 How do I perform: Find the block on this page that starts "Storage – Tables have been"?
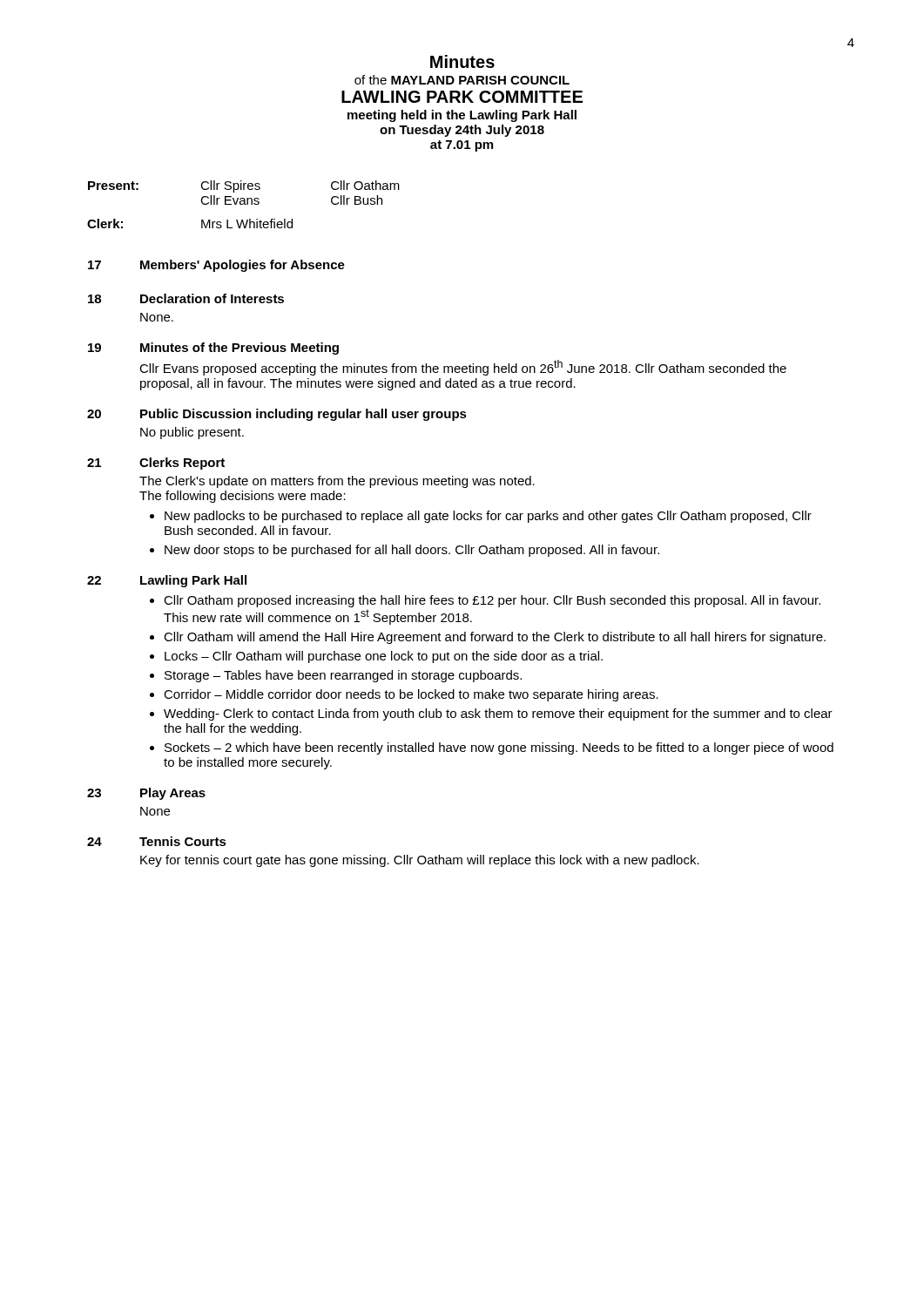[x=343, y=675]
